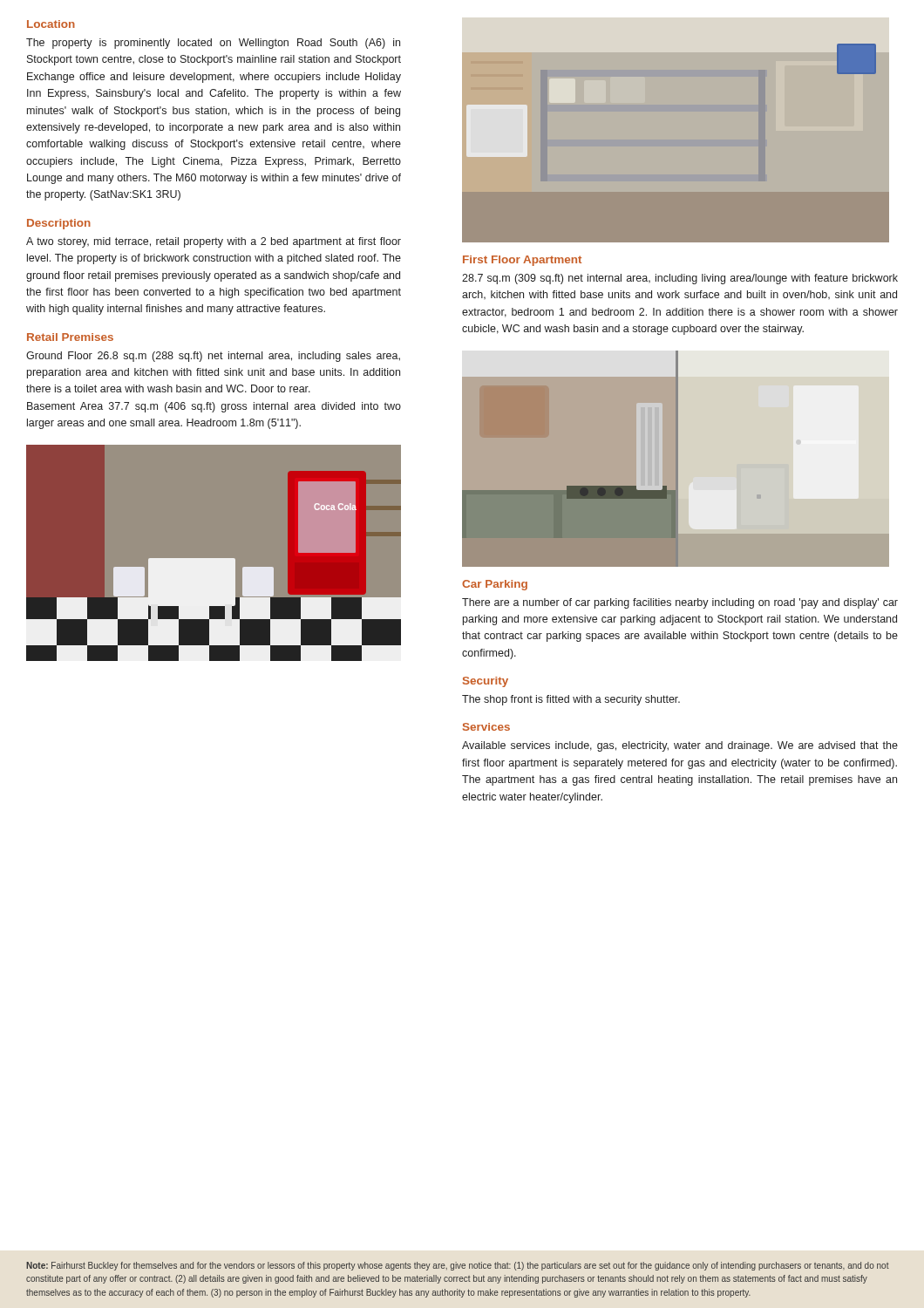924x1308 pixels.
Task: Select the footnote that reads "Note: Fairhurst Buckley for"
Action: click(457, 1279)
